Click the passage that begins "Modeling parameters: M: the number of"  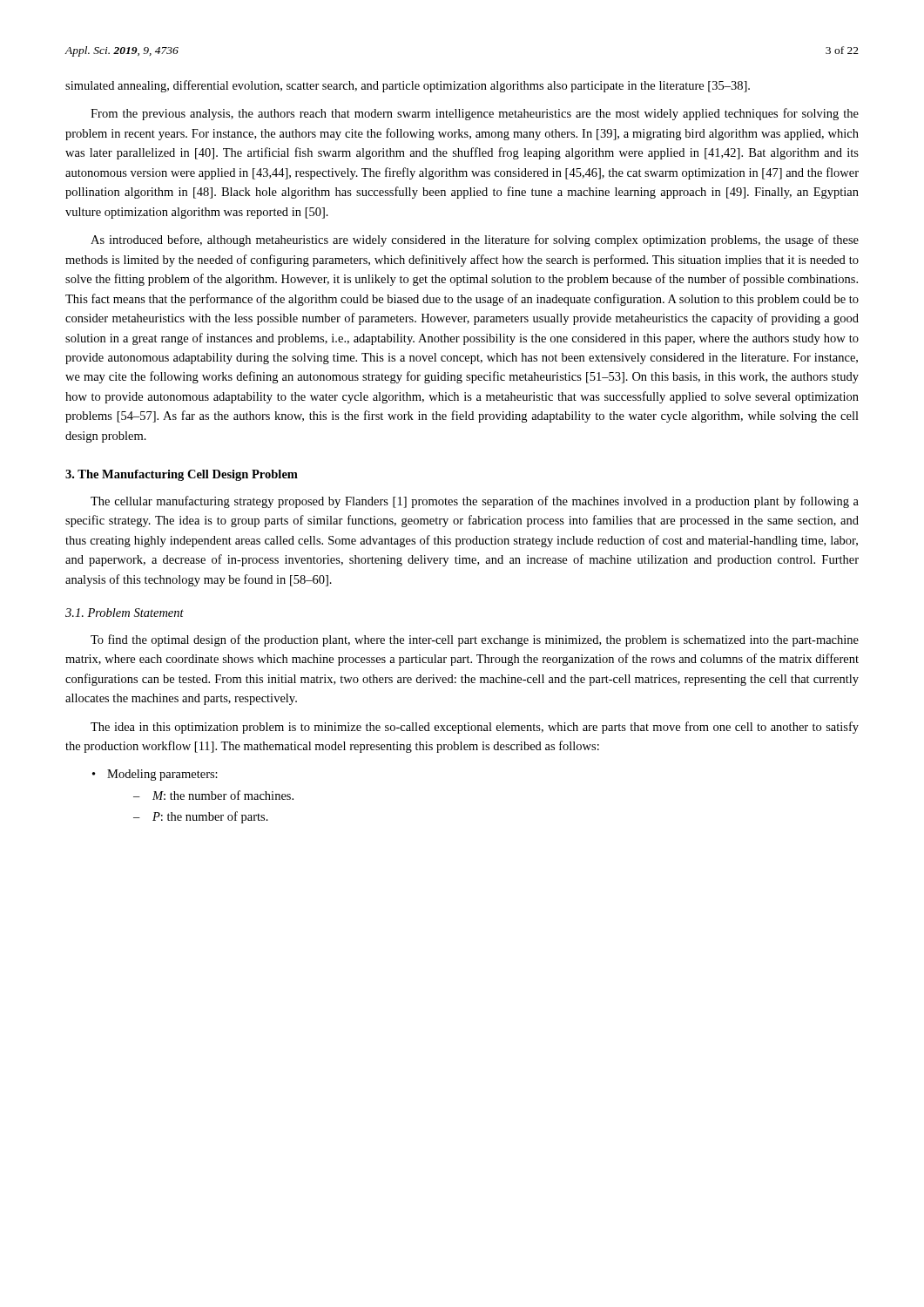155,775
